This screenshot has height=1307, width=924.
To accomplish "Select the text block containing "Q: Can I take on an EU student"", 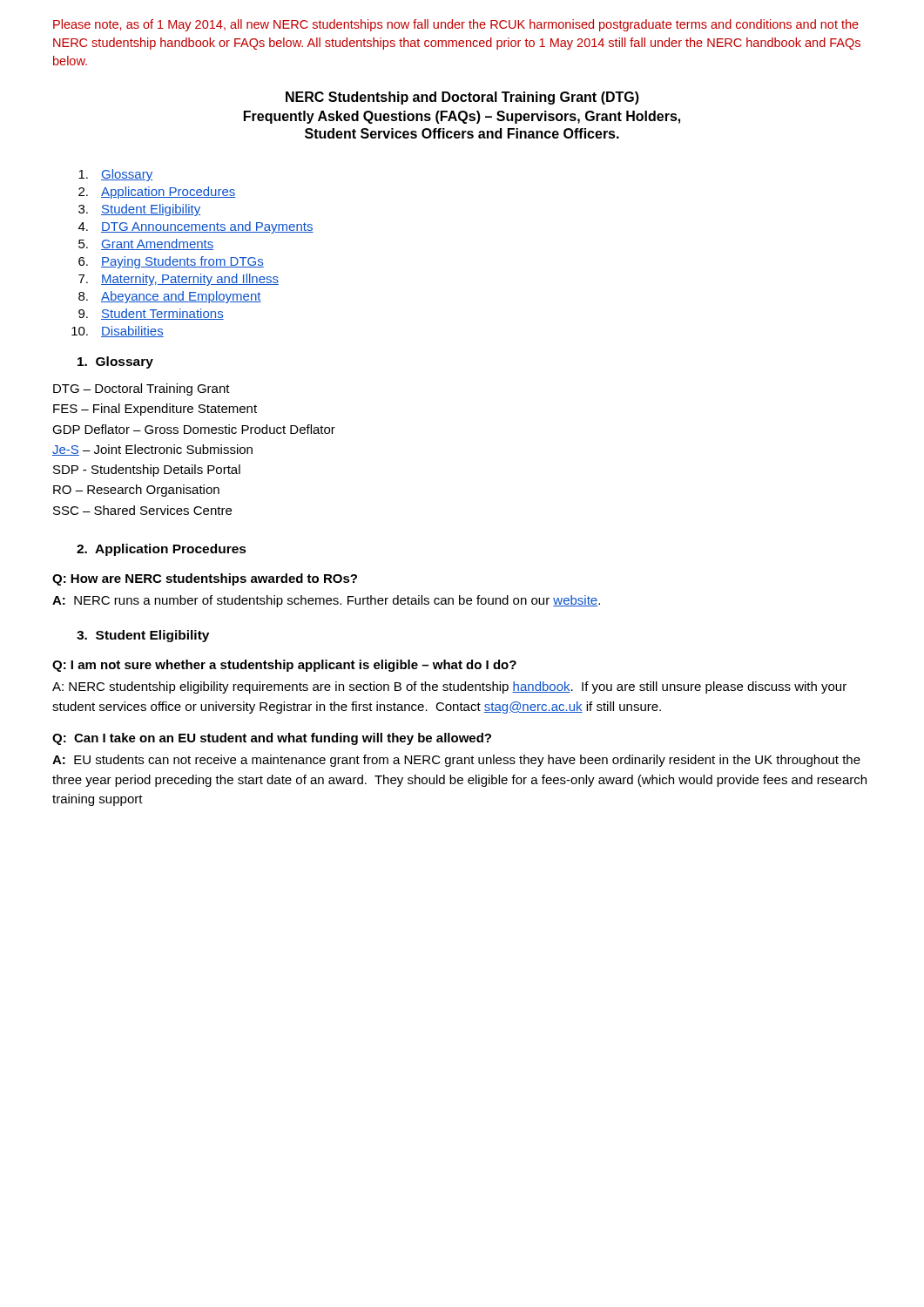I will tap(462, 769).
